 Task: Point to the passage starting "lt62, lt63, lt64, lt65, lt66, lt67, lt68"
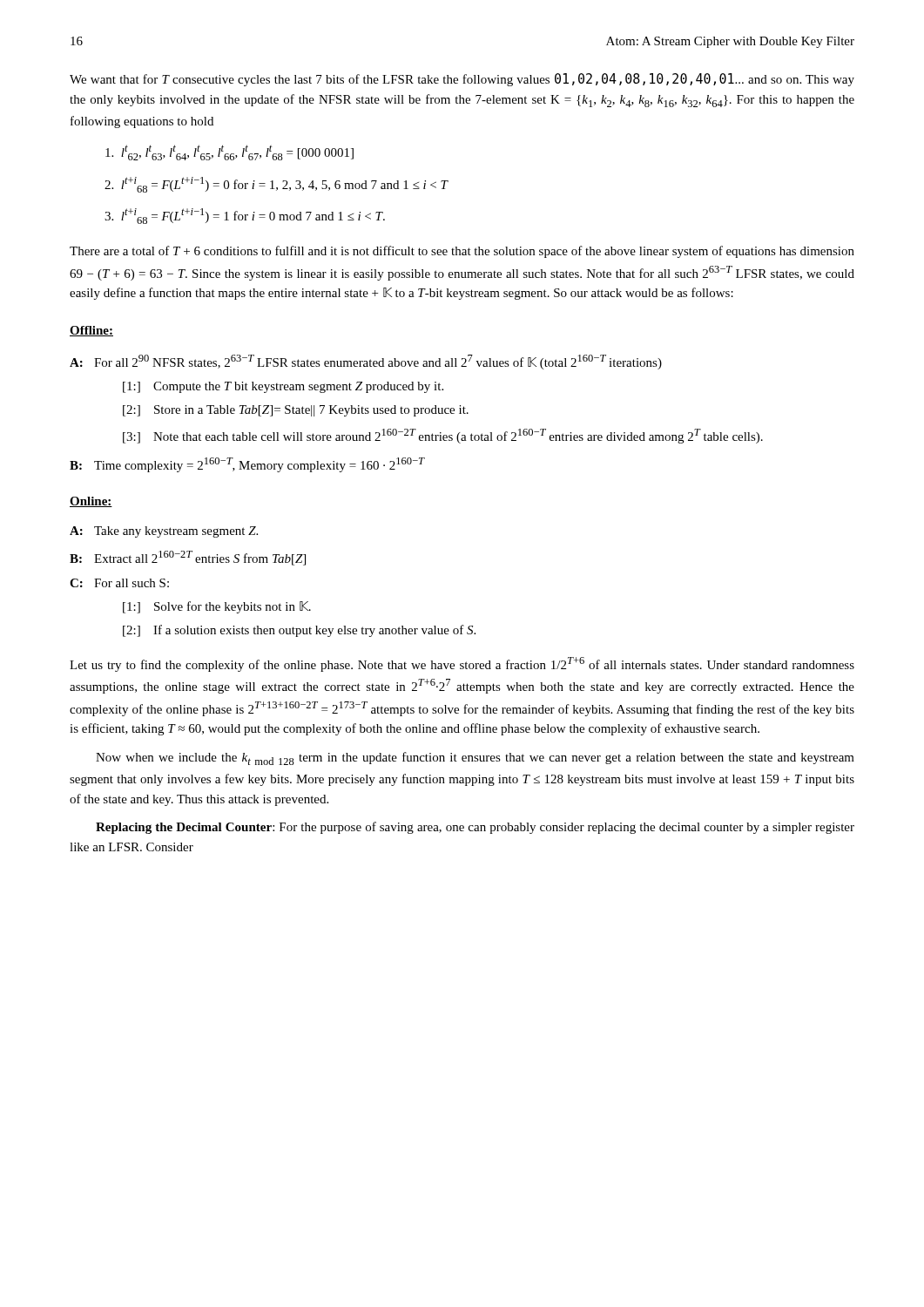click(x=229, y=152)
